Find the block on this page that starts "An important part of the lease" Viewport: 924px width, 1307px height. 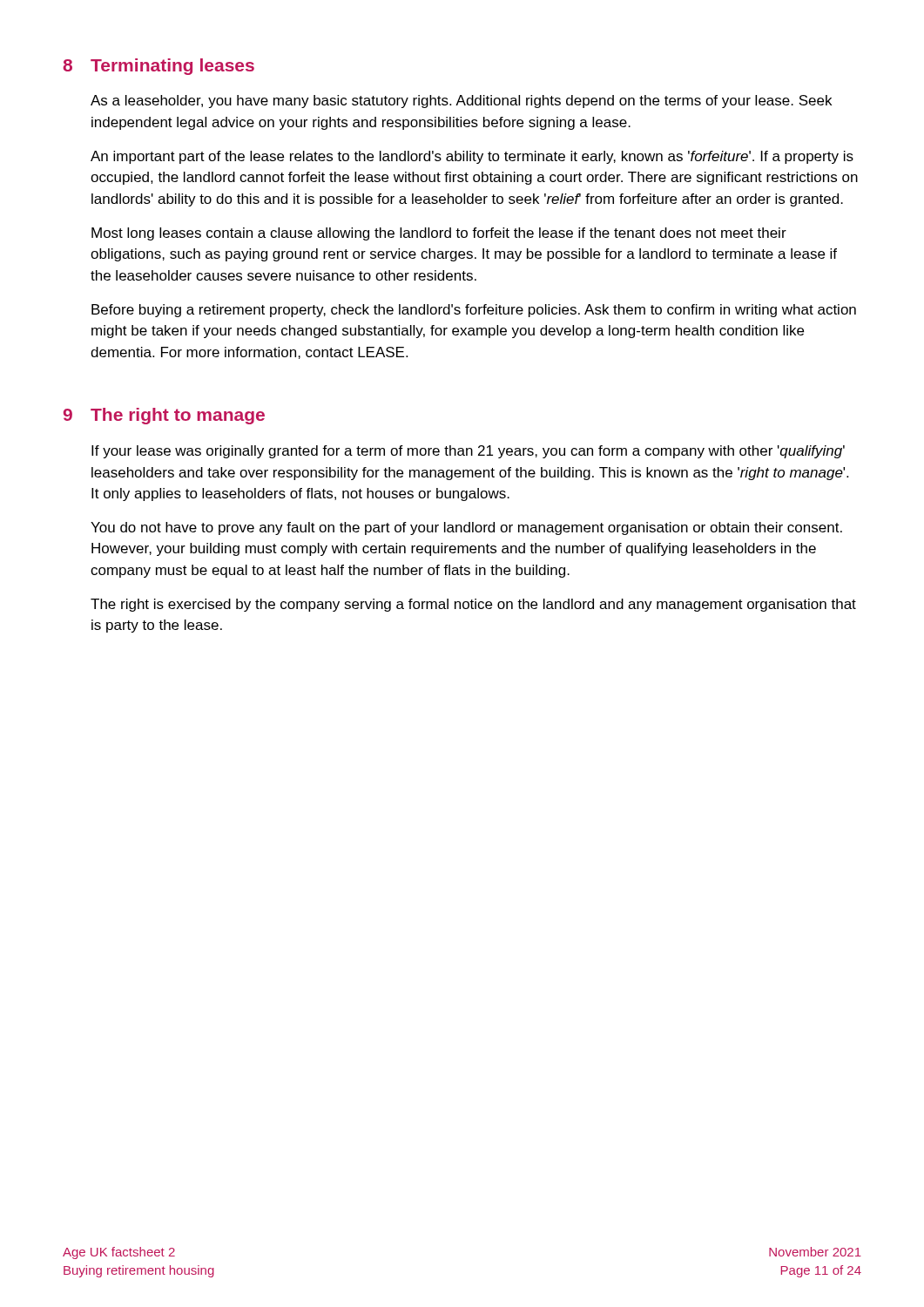474,178
